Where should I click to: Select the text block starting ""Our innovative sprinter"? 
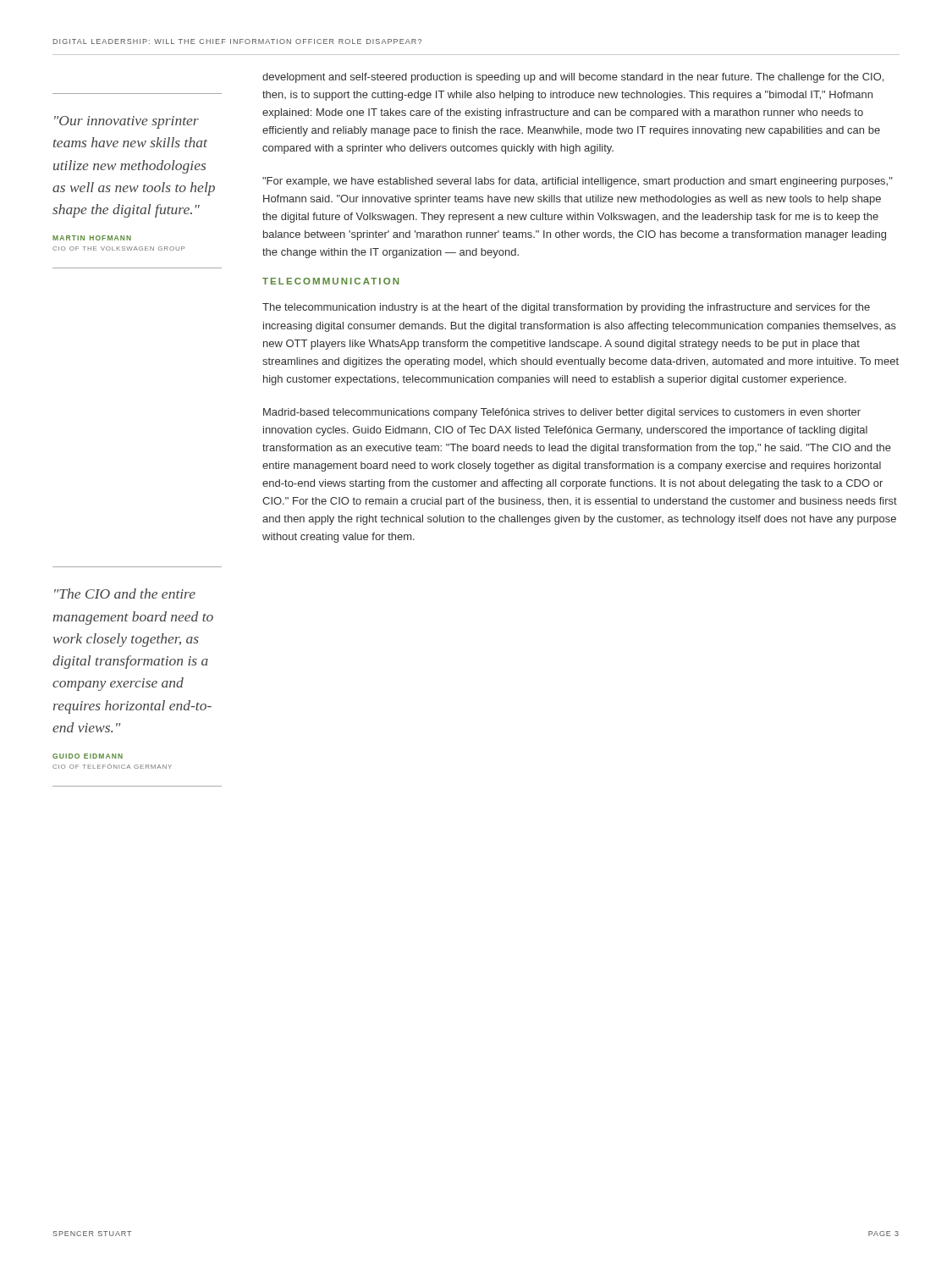(x=137, y=181)
